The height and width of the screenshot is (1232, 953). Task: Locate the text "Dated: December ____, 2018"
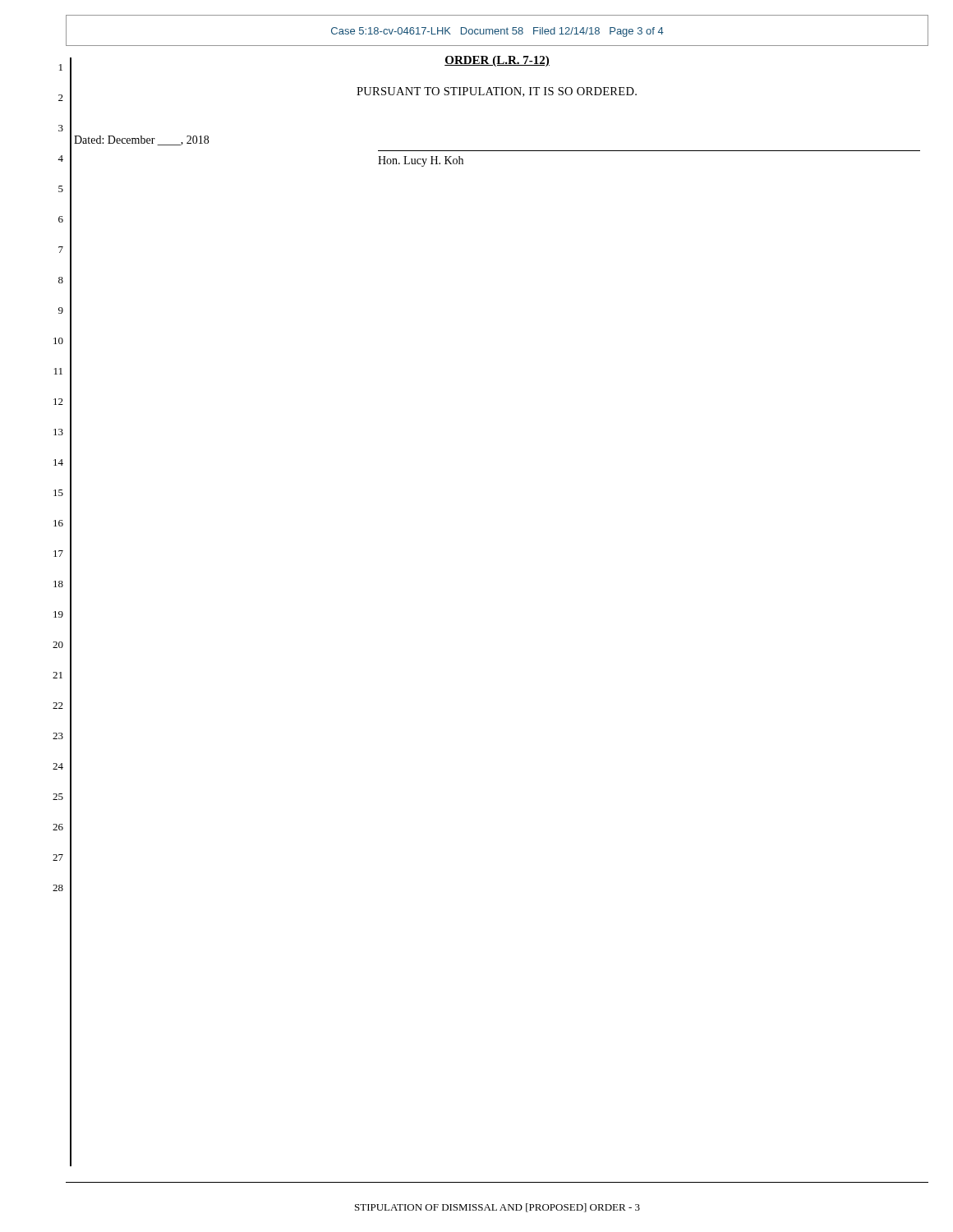(142, 140)
